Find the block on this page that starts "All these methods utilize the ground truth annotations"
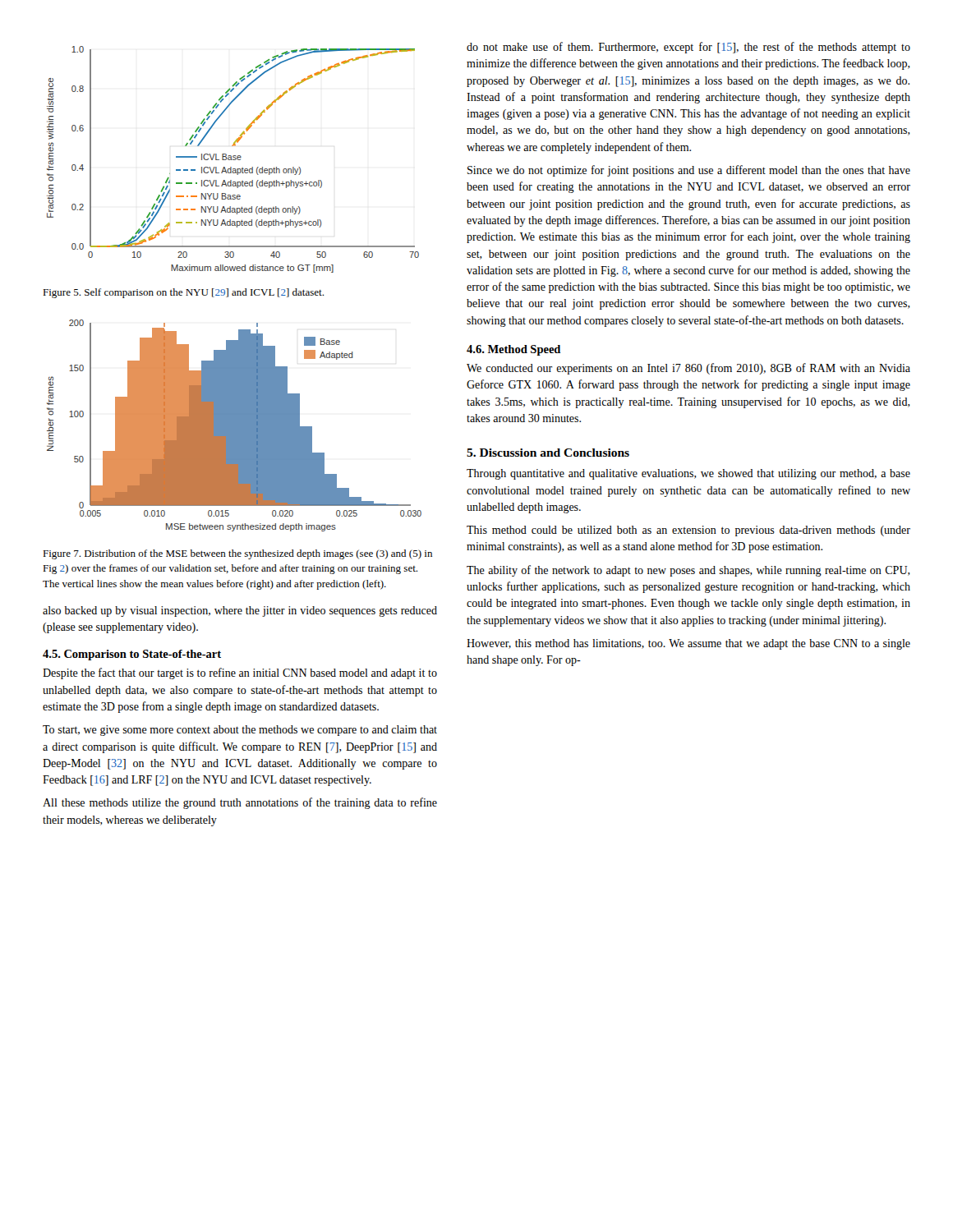This screenshot has height=1232, width=953. pos(240,812)
